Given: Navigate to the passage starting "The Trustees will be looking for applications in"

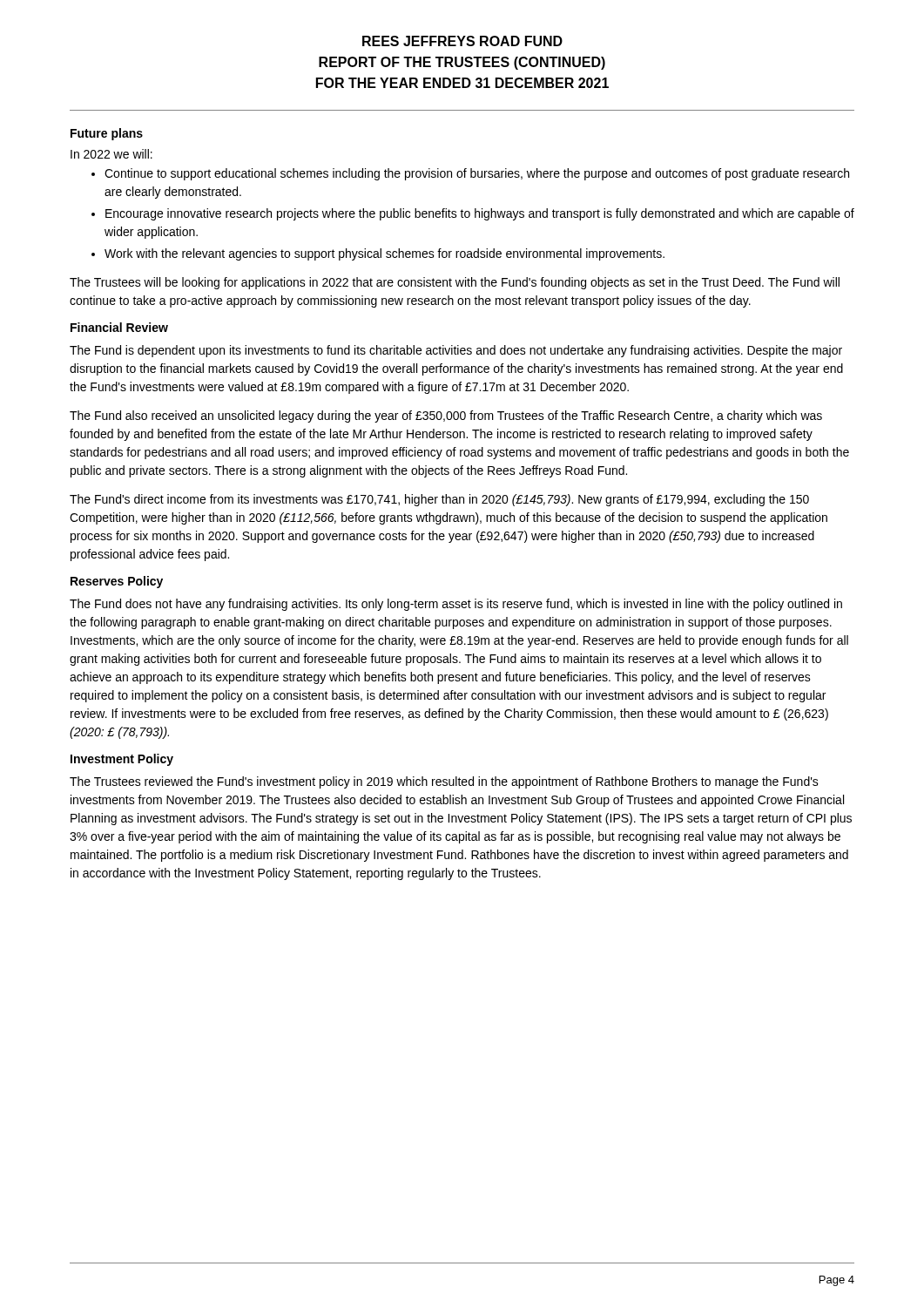Looking at the screenshot, I should click(x=455, y=291).
